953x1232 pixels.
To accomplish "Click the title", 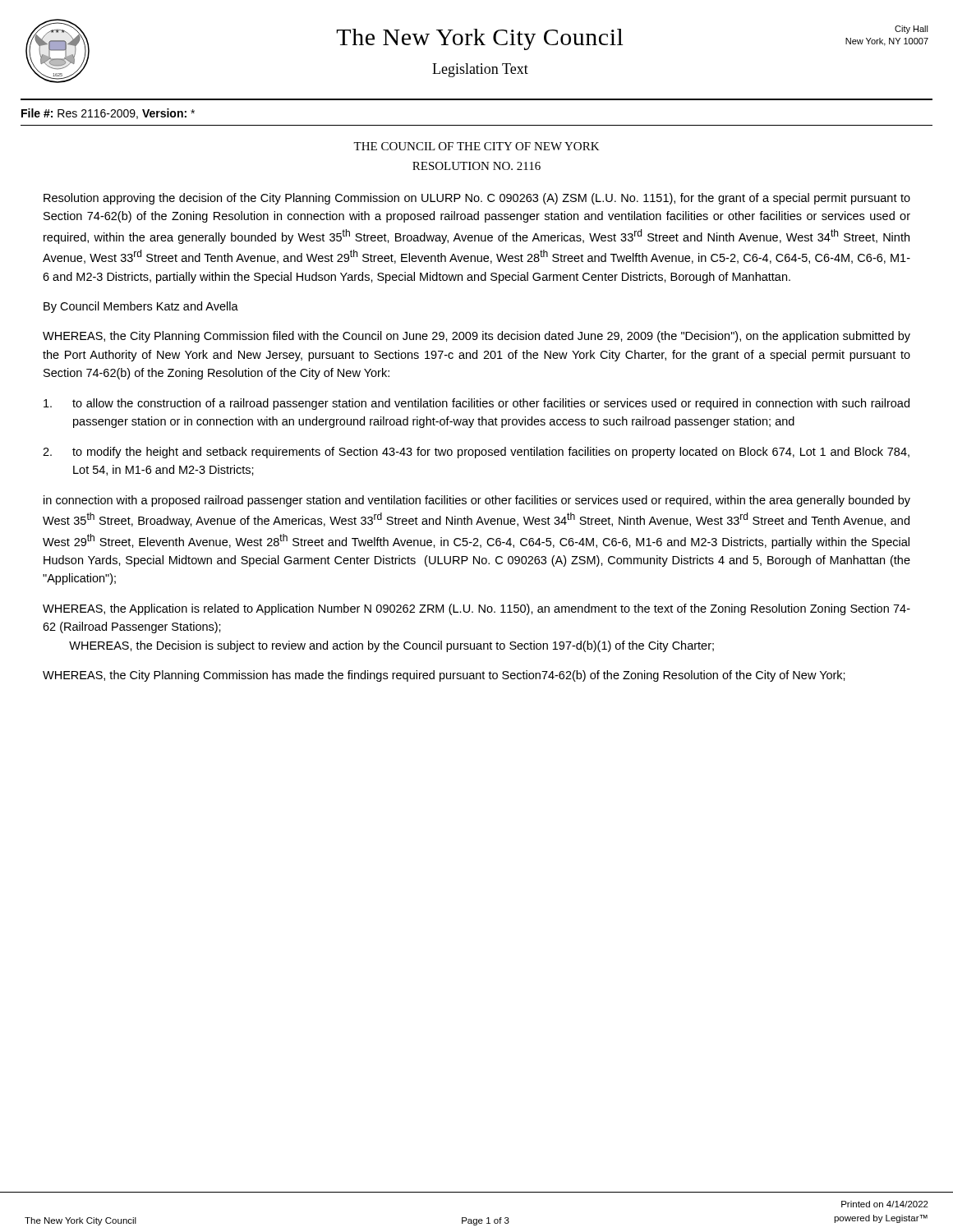I will coord(476,156).
